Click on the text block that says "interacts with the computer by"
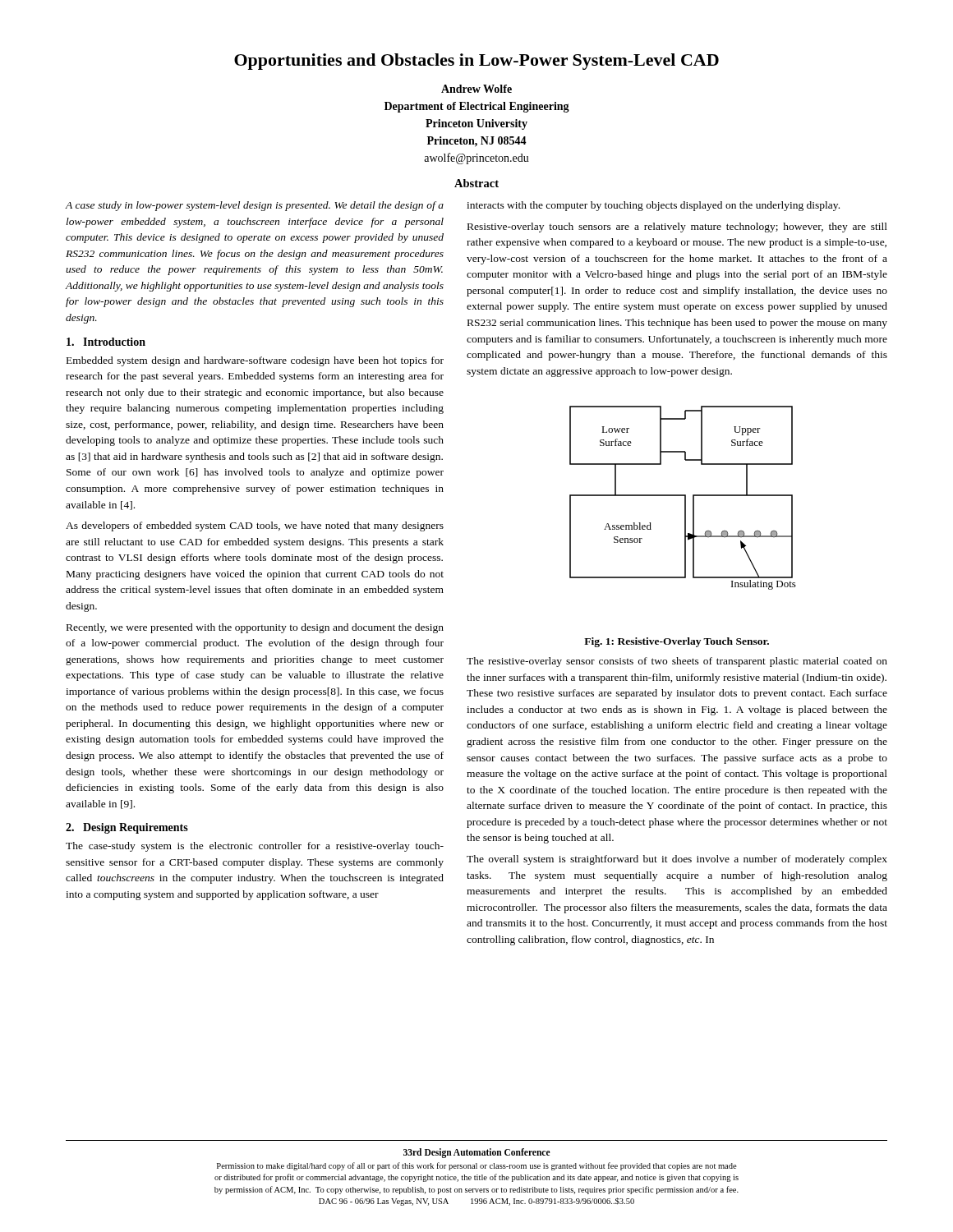Viewport: 953px width, 1232px height. coord(677,205)
